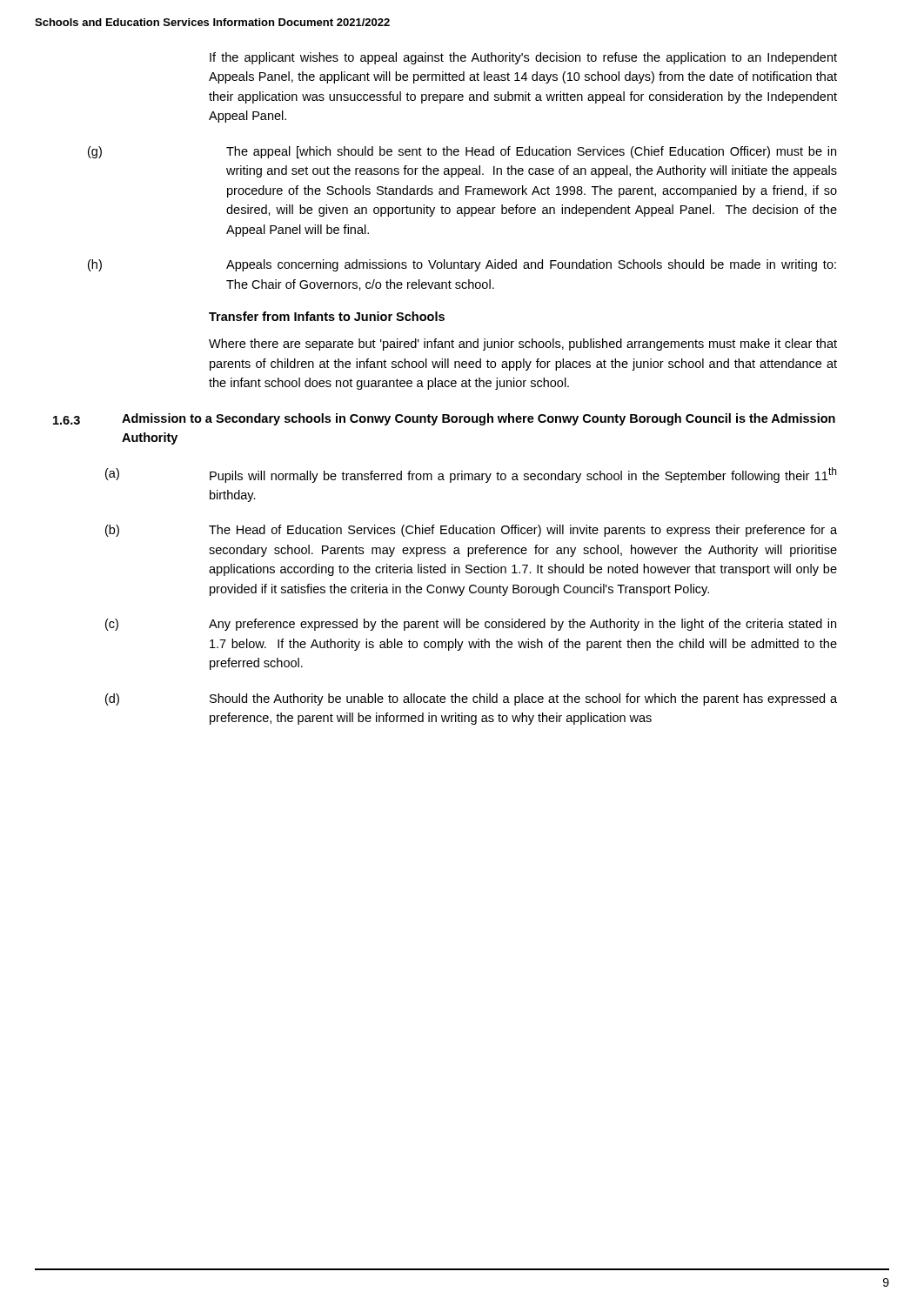The height and width of the screenshot is (1305, 924).
Task: Find the element starting "(c) Any preference expressed"
Action: [471, 644]
